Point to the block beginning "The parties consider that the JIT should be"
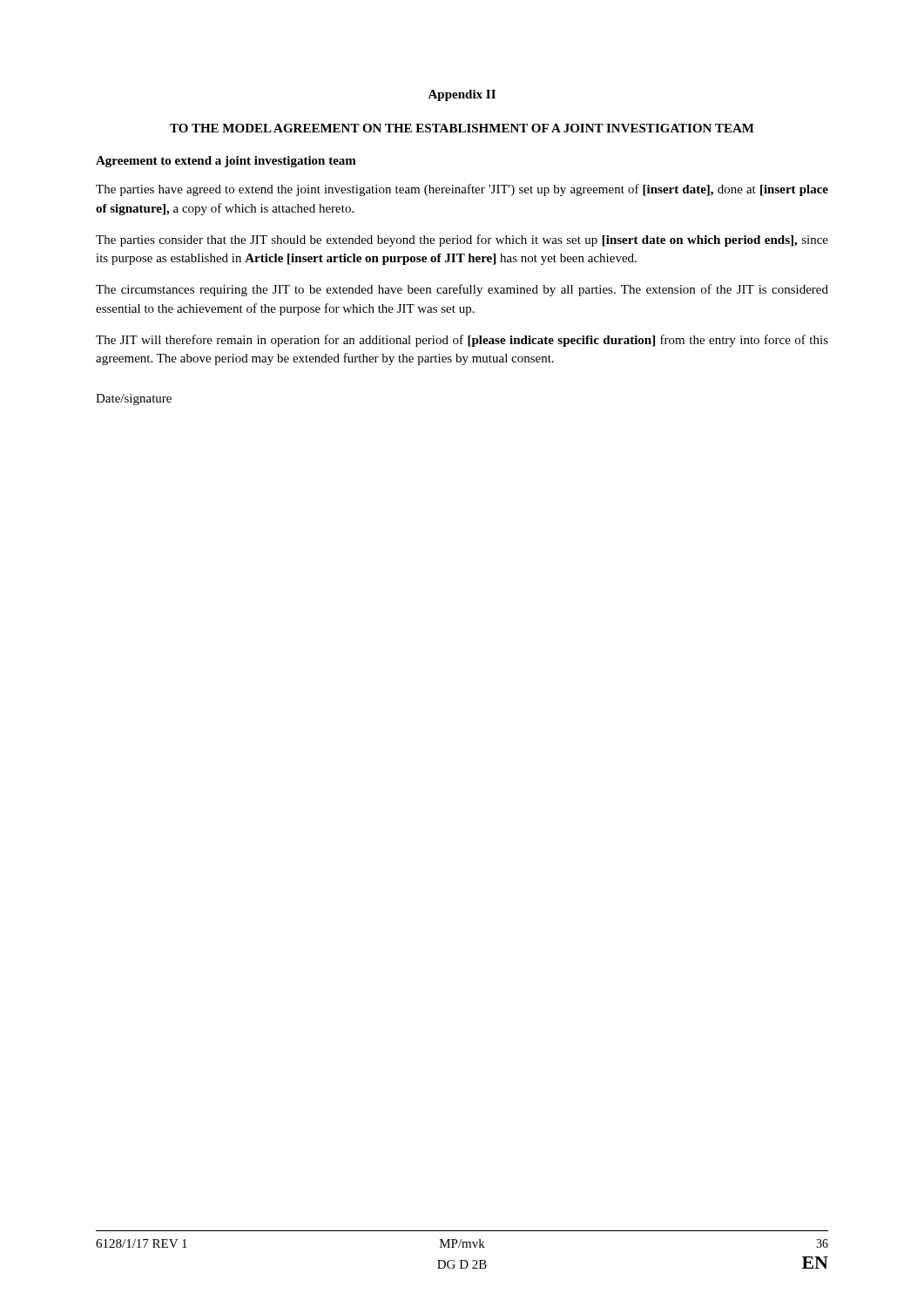The width and height of the screenshot is (924, 1307). (462, 249)
